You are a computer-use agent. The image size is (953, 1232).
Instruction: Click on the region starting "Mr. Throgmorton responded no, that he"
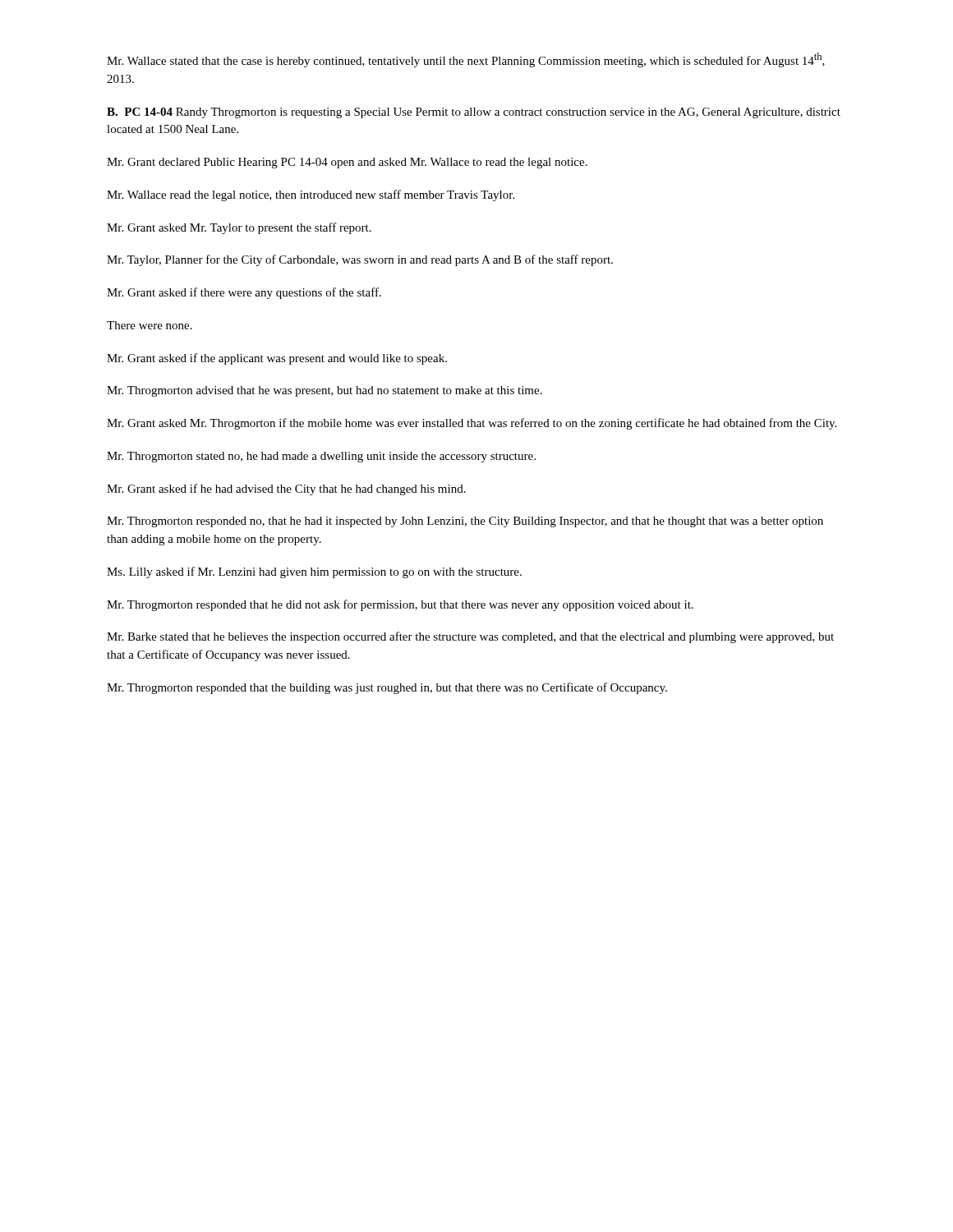click(476, 531)
